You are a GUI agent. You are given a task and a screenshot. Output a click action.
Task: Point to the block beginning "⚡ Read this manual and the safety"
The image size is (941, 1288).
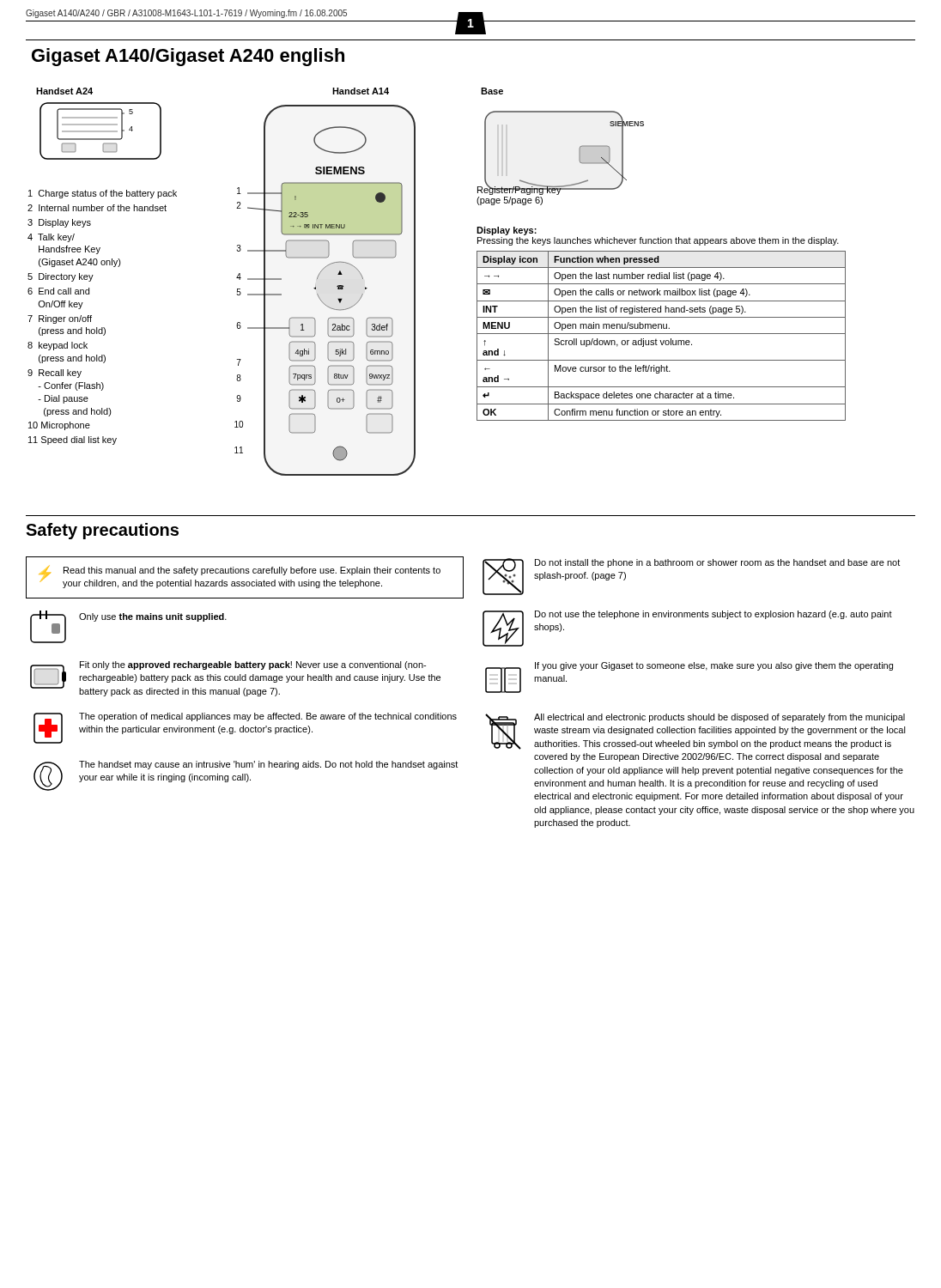click(245, 577)
